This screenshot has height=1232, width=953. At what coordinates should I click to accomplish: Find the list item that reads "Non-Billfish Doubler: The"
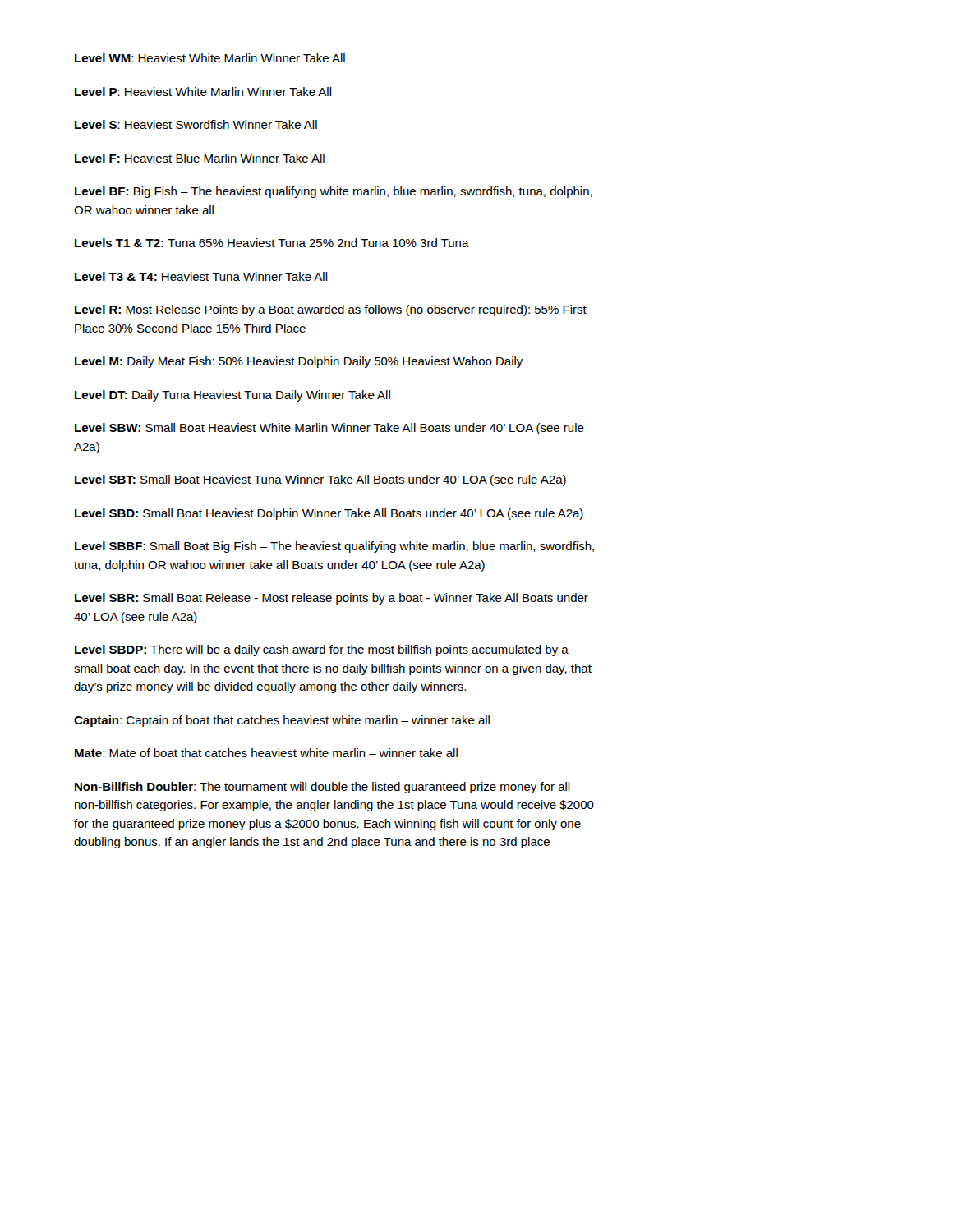click(x=334, y=814)
